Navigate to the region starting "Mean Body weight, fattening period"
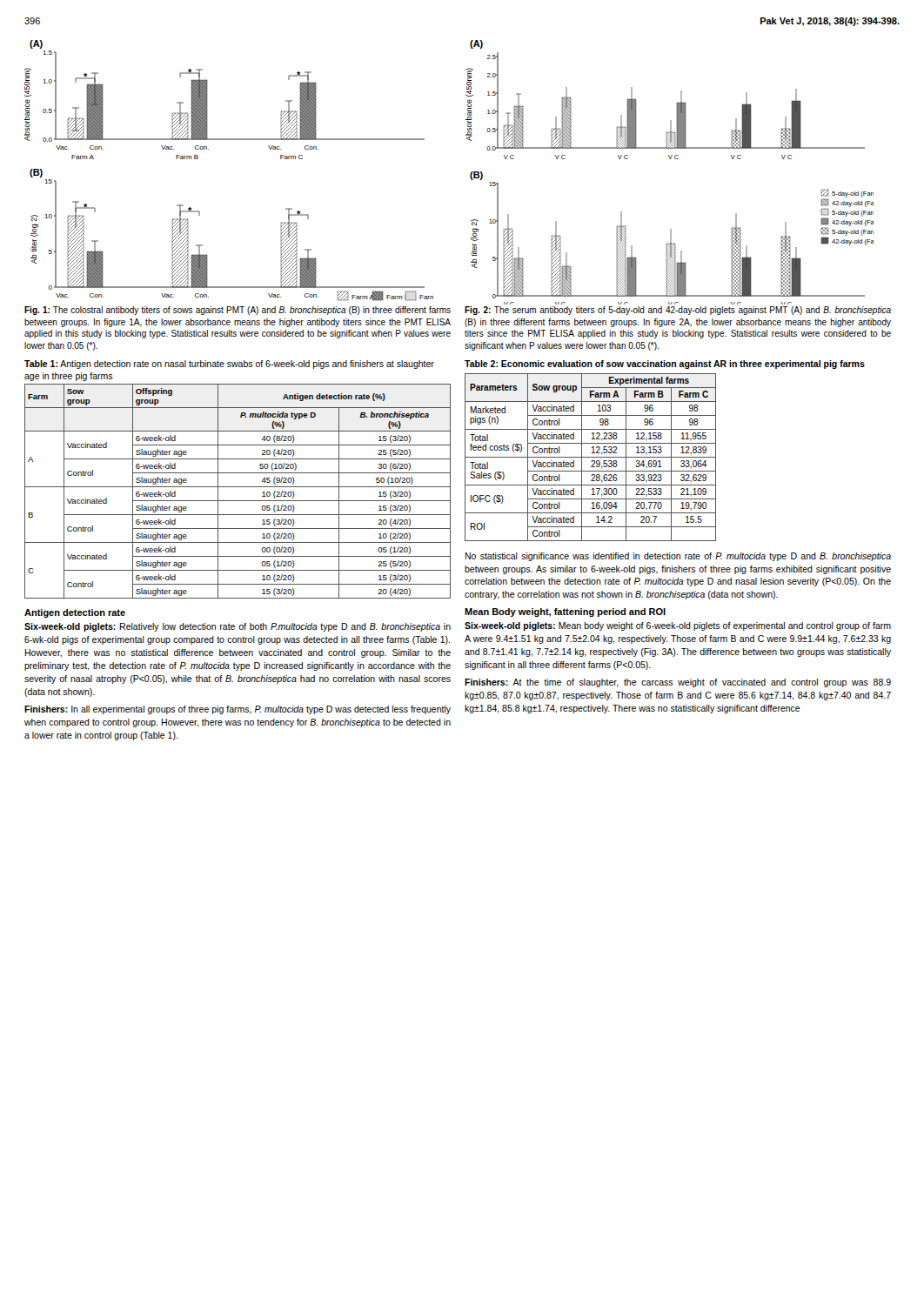The height and width of the screenshot is (1305, 924). point(565,612)
